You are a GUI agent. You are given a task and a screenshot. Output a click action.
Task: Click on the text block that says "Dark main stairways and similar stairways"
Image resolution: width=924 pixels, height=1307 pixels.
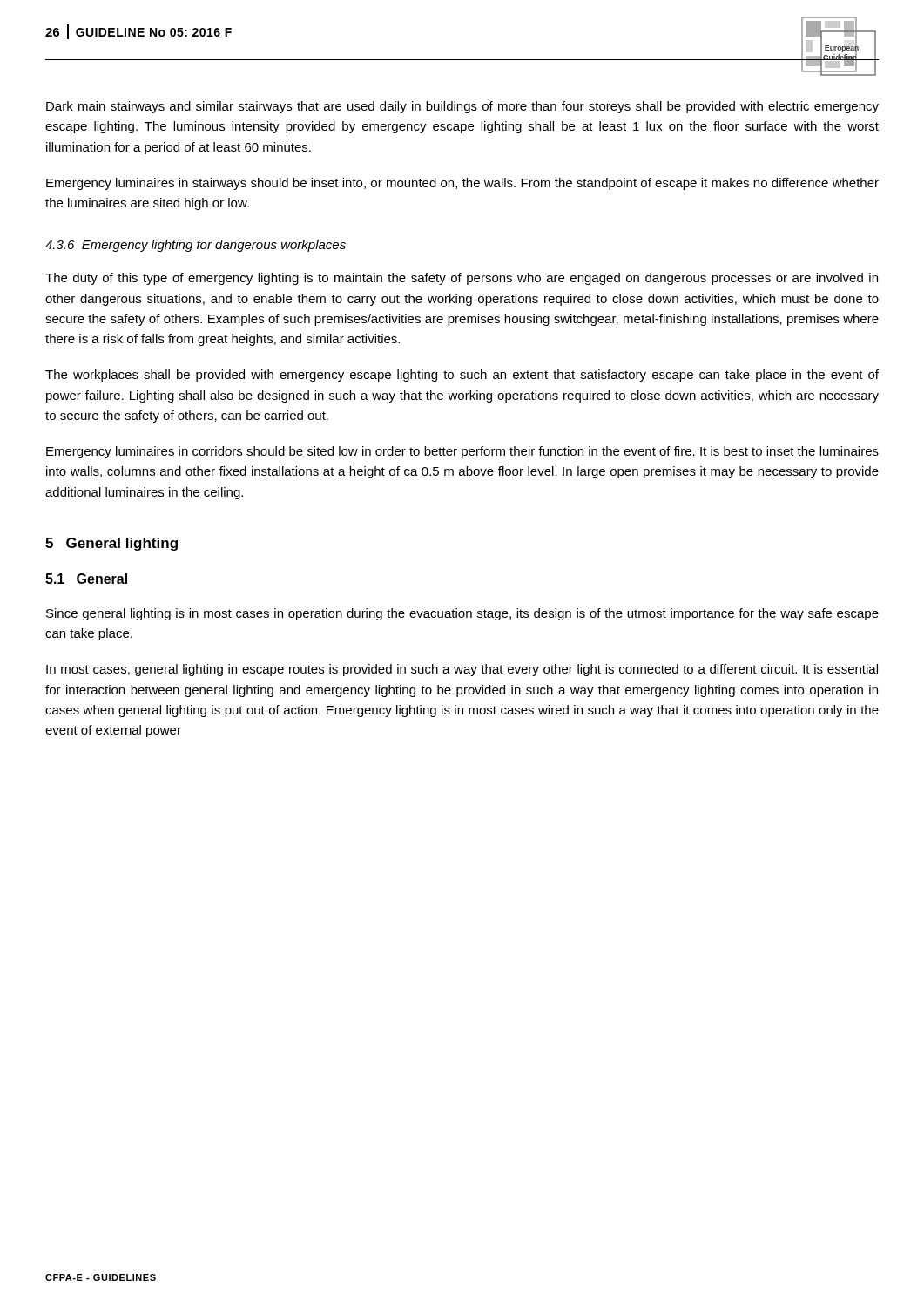click(462, 126)
